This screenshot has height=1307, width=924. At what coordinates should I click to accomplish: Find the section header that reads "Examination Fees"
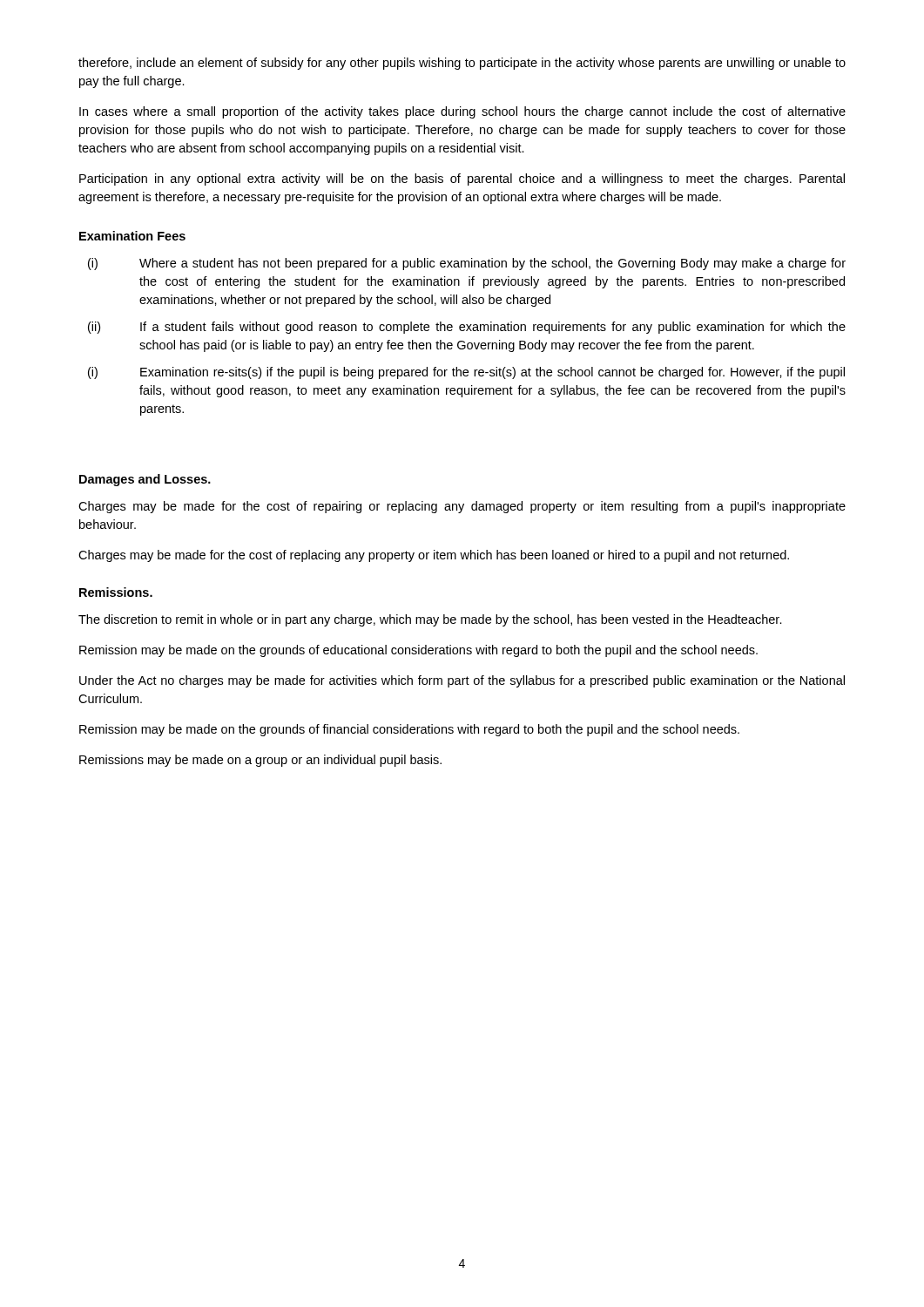pyautogui.click(x=132, y=236)
